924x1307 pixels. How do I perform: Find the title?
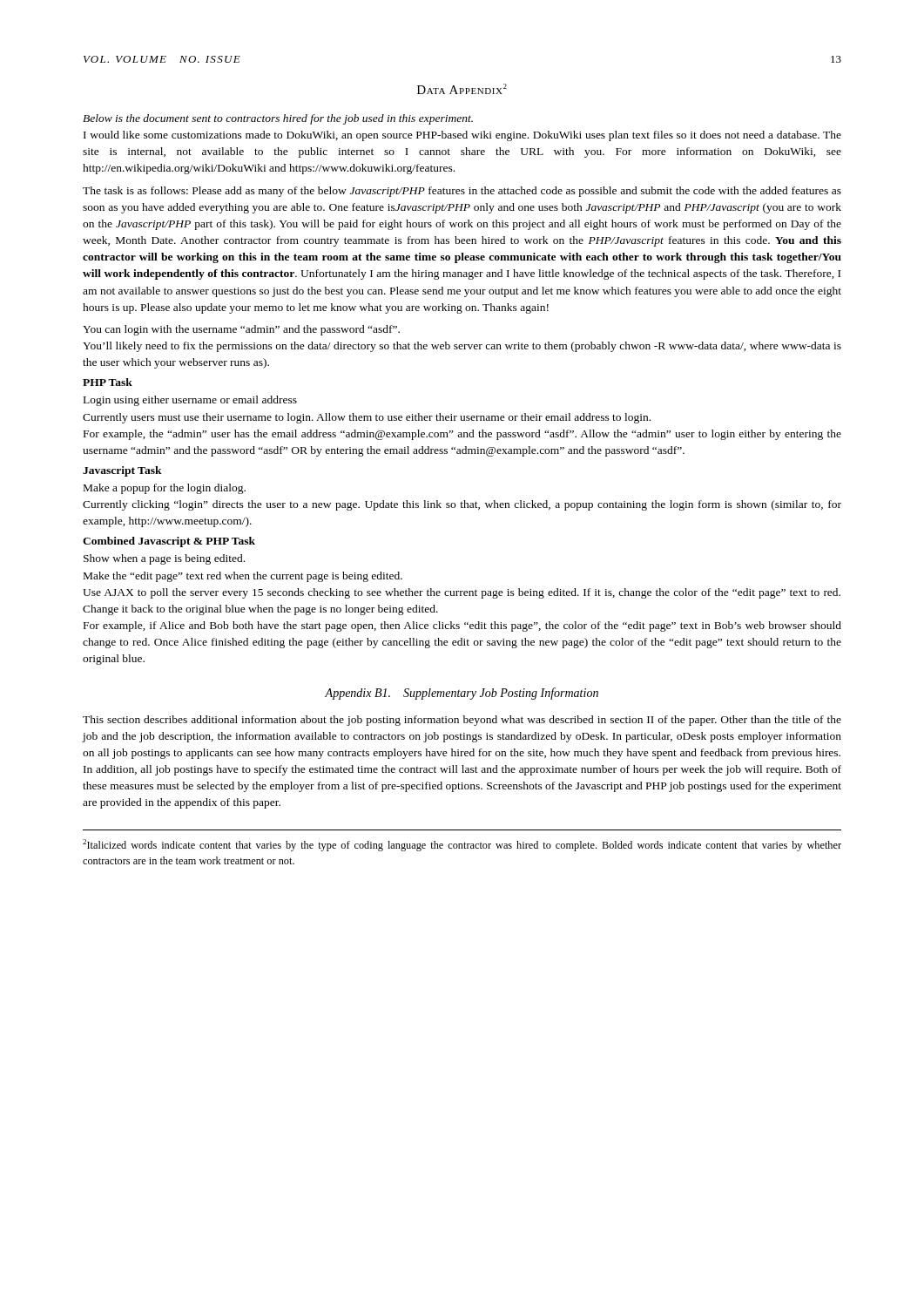coord(462,89)
